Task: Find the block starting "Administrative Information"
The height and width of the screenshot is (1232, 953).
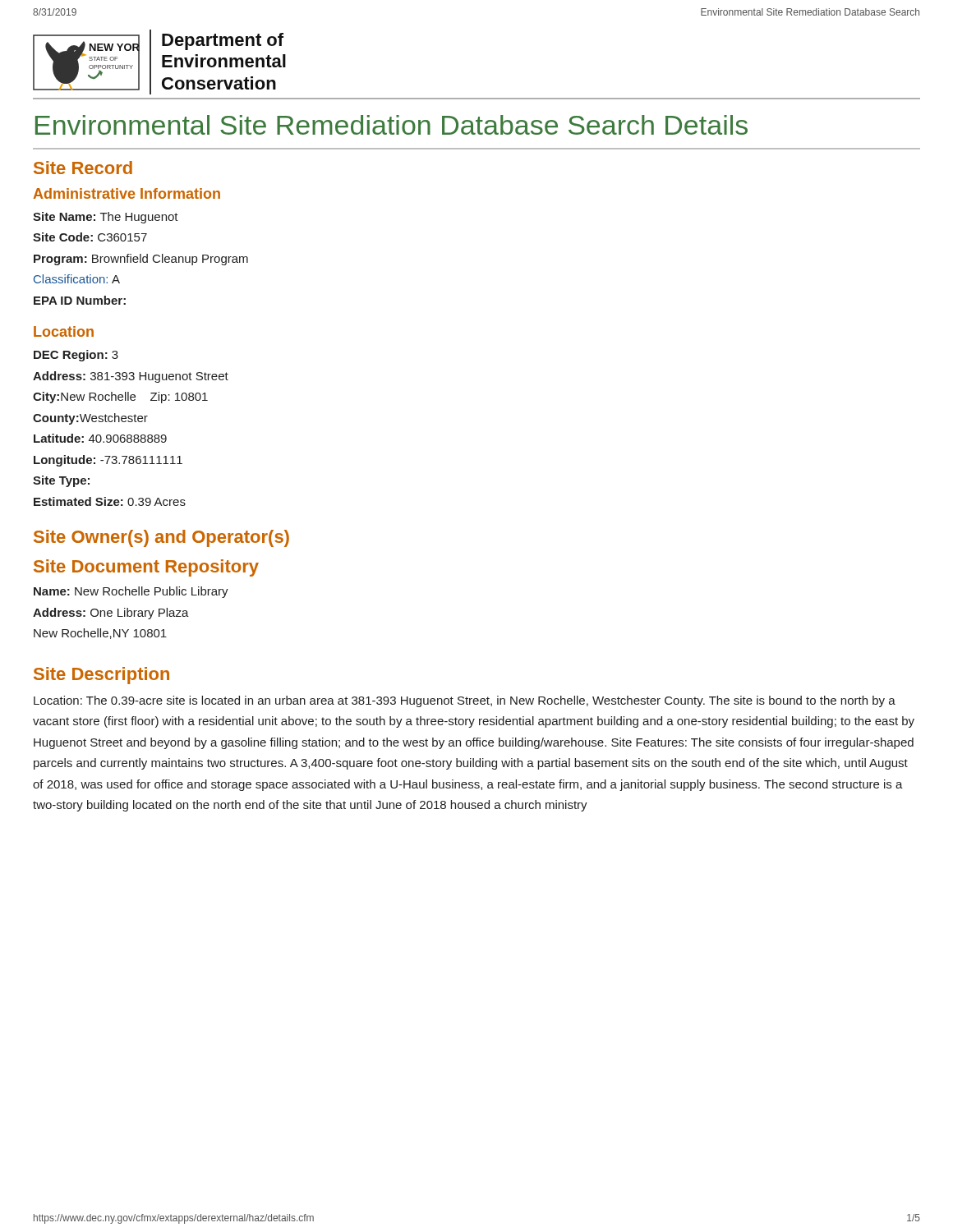Action: pyautogui.click(x=127, y=194)
